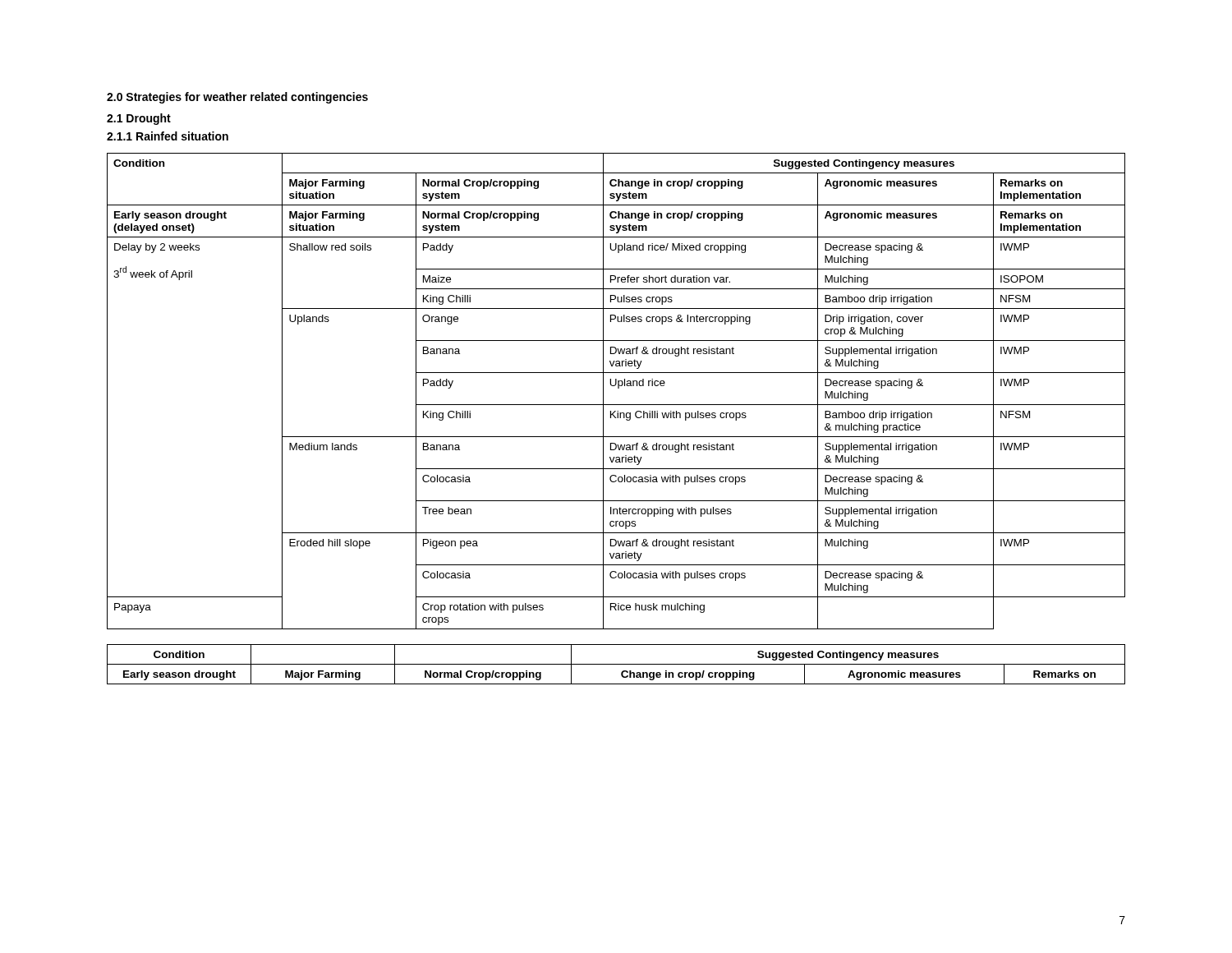
Task: Find "2.1.1 Rainfed situation" on this page
Action: click(168, 136)
